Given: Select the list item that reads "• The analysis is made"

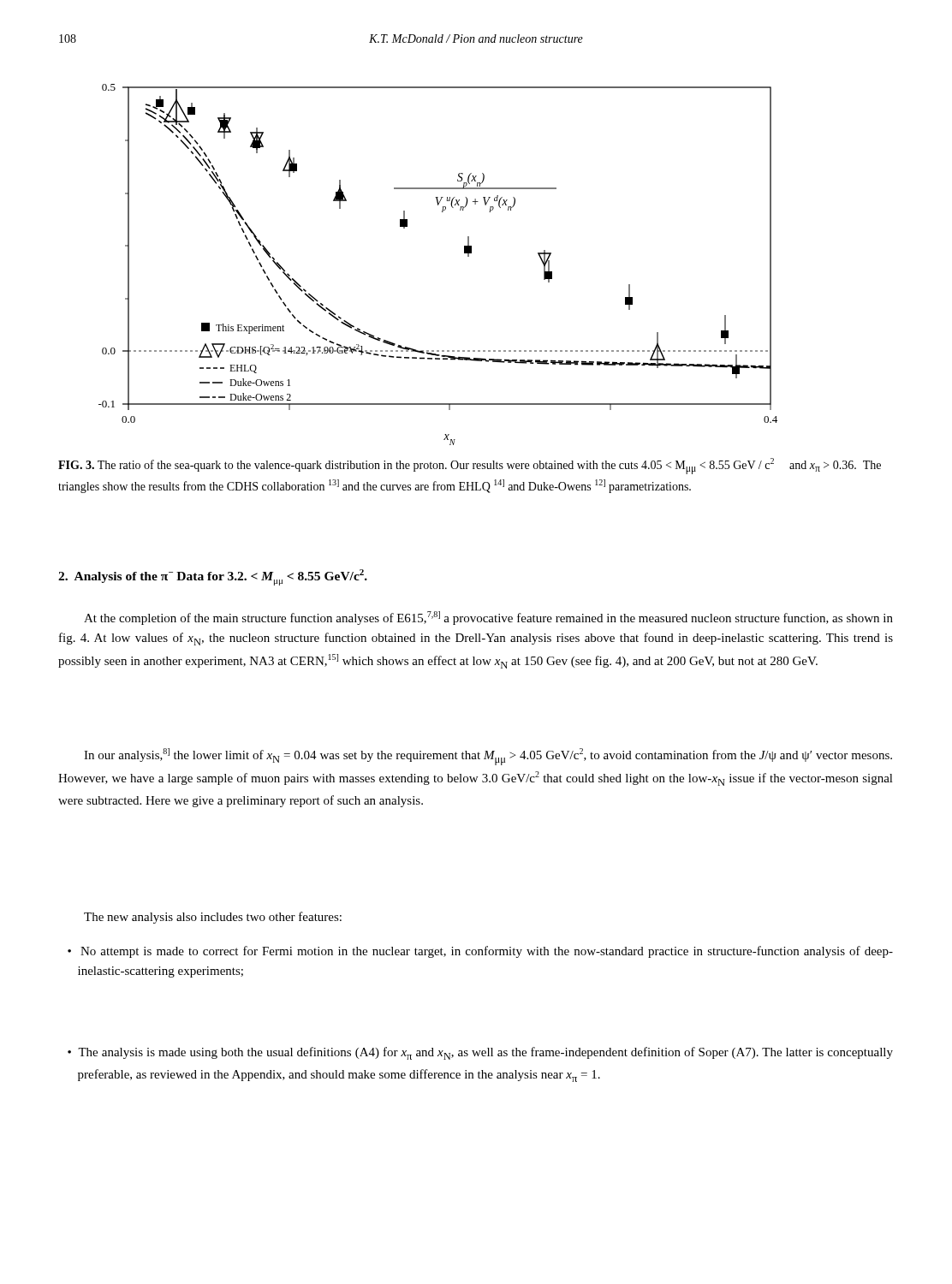Looking at the screenshot, I should click(476, 1065).
